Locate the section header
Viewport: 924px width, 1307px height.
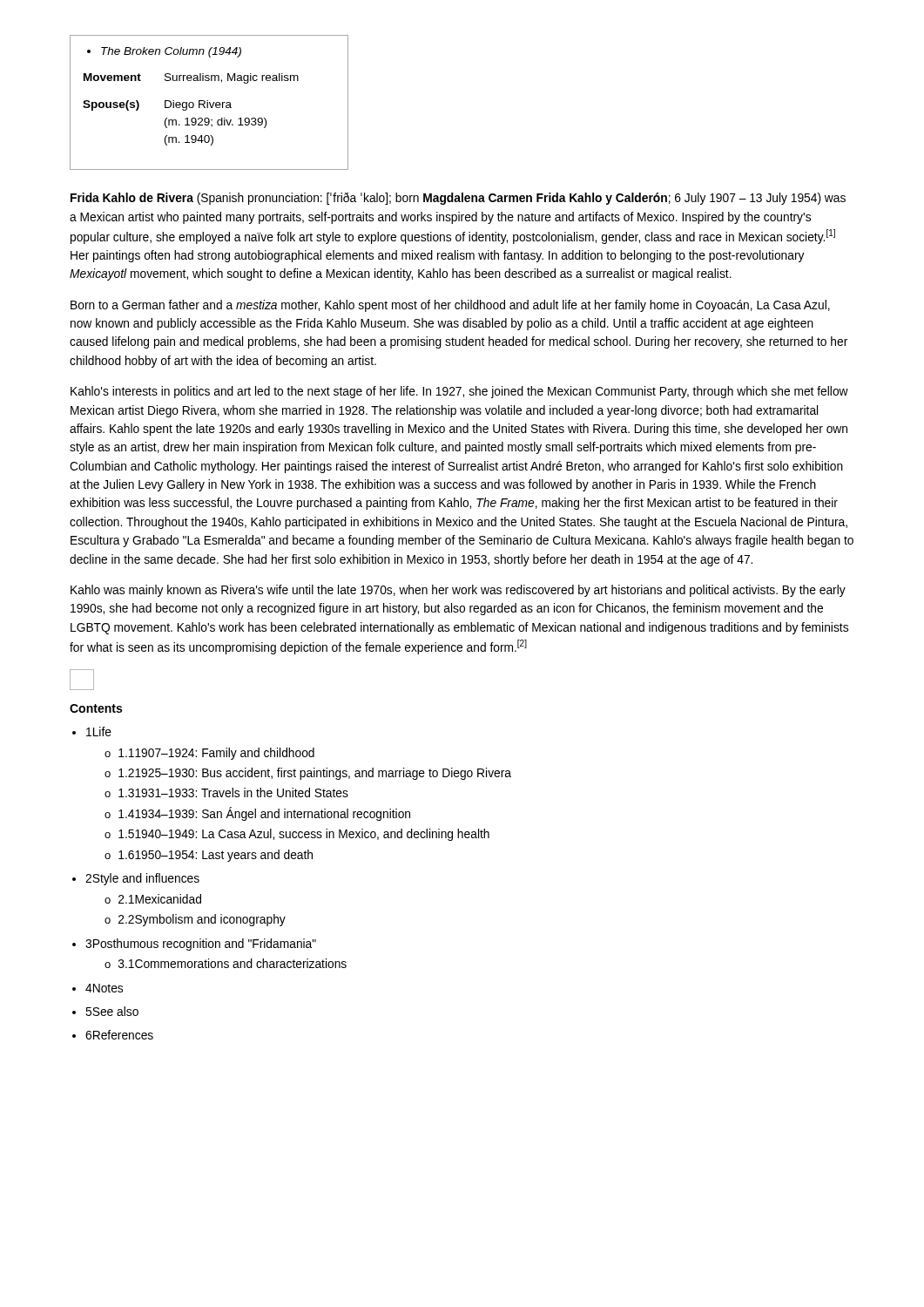tap(96, 708)
